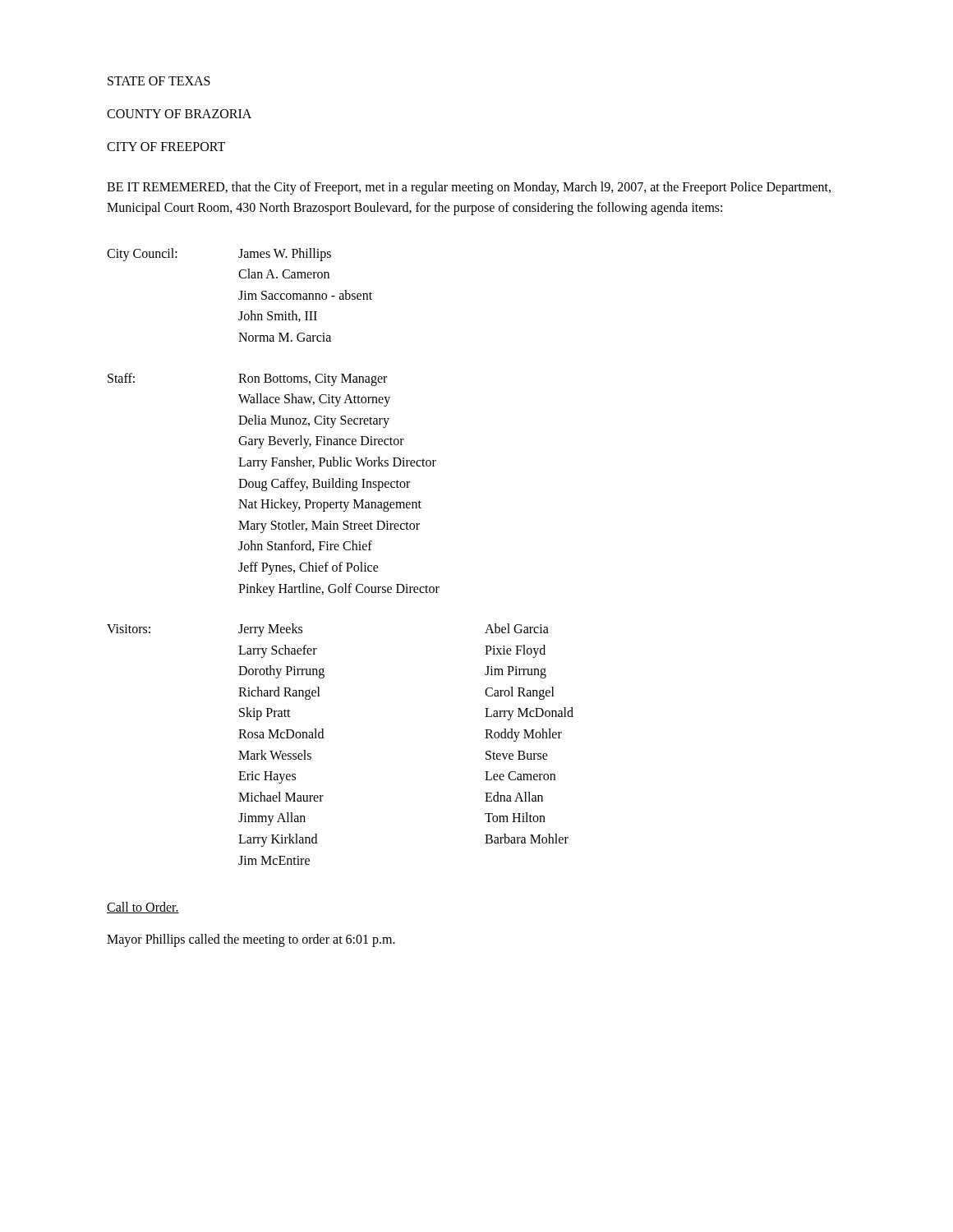Select the section header with the text "STATE OF TEXAS"
Screen dimensions: 1232x953
click(159, 81)
